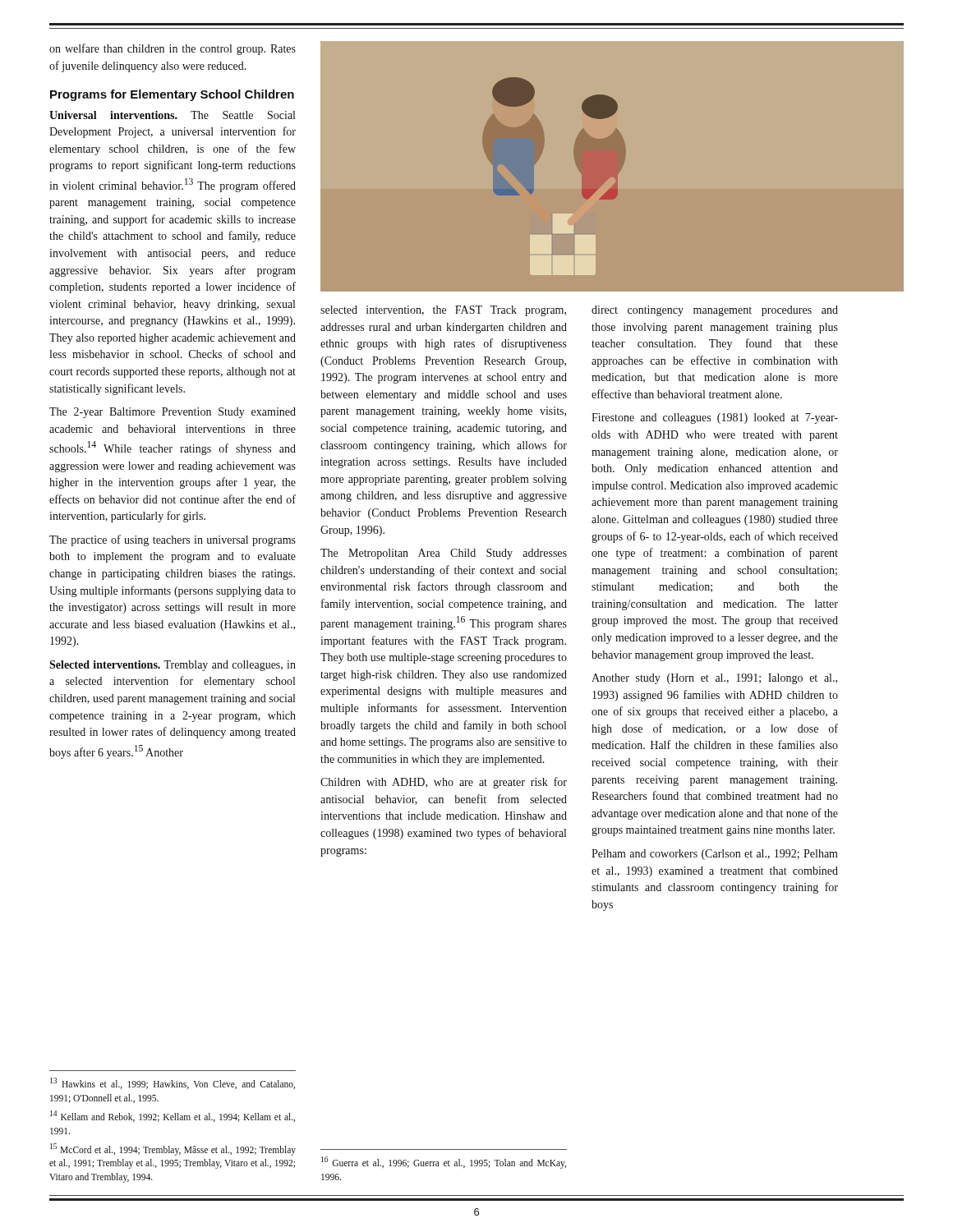Locate the text block that reads "Children with ADHD, who are at greater risk"
The image size is (953, 1232).
[x=444, y=817]
